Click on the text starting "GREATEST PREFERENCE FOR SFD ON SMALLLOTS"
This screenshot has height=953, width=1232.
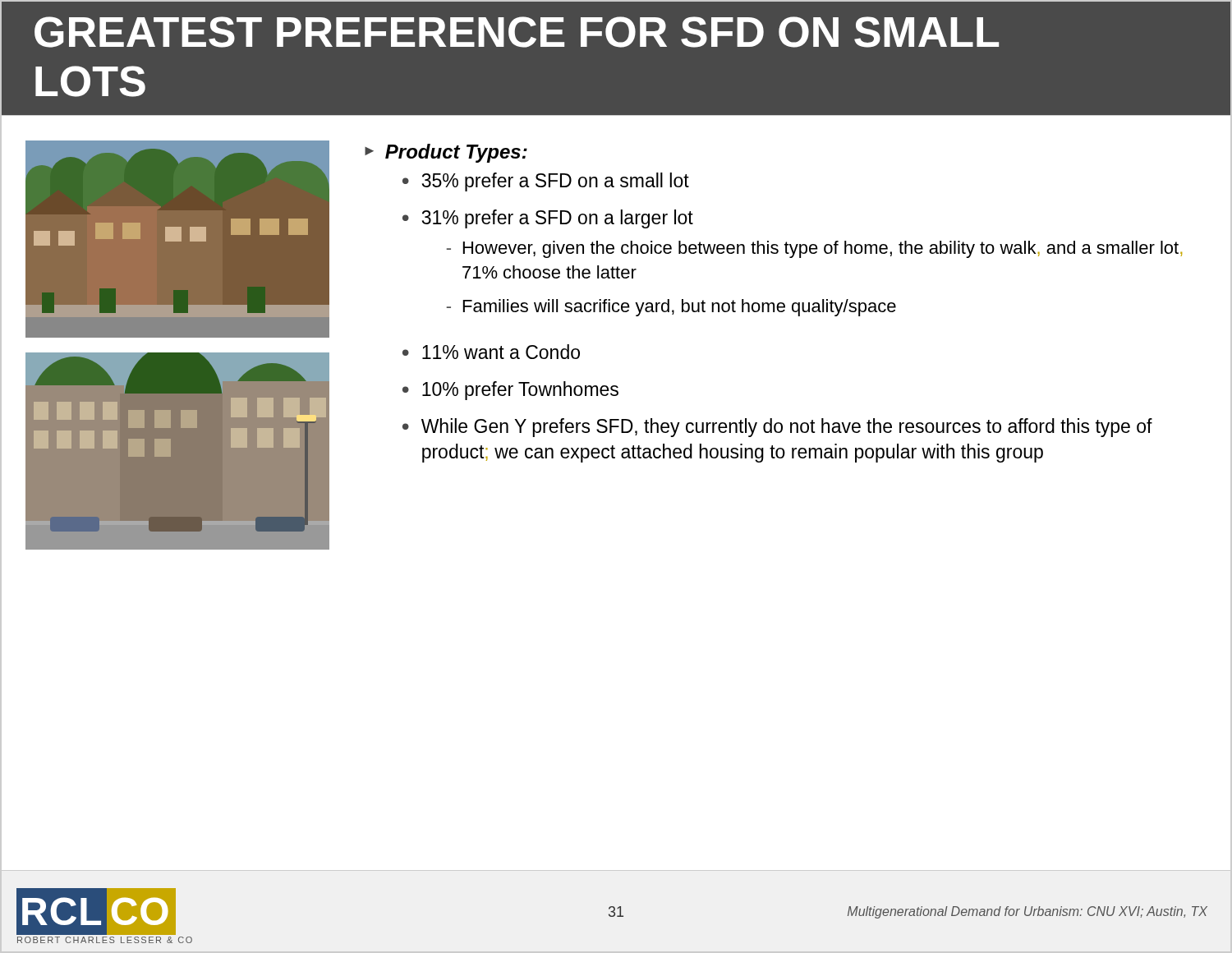pyautogui.click(x=517, y=58)
